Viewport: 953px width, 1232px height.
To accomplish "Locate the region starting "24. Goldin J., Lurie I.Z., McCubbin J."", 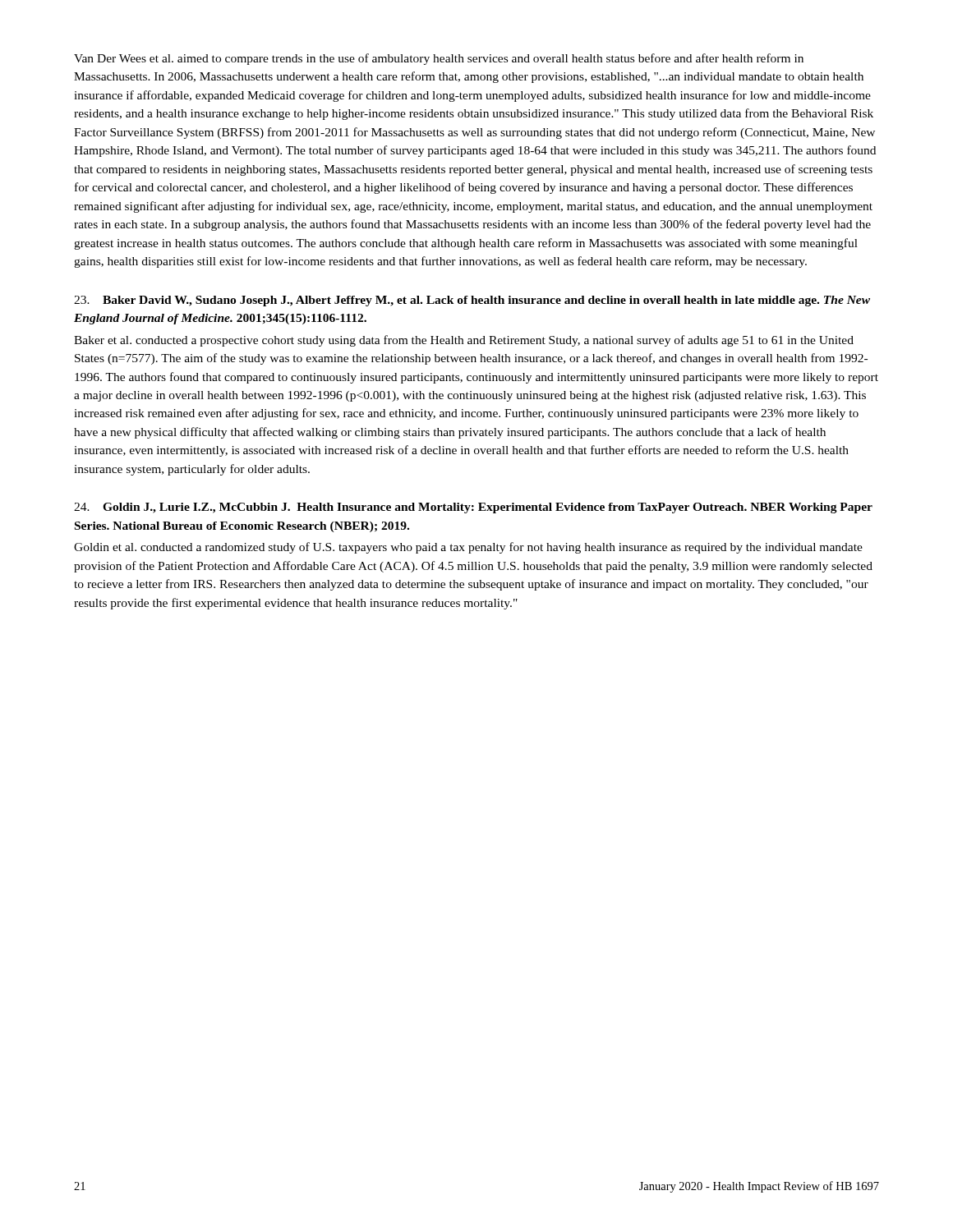I will [x=473, y=516].
